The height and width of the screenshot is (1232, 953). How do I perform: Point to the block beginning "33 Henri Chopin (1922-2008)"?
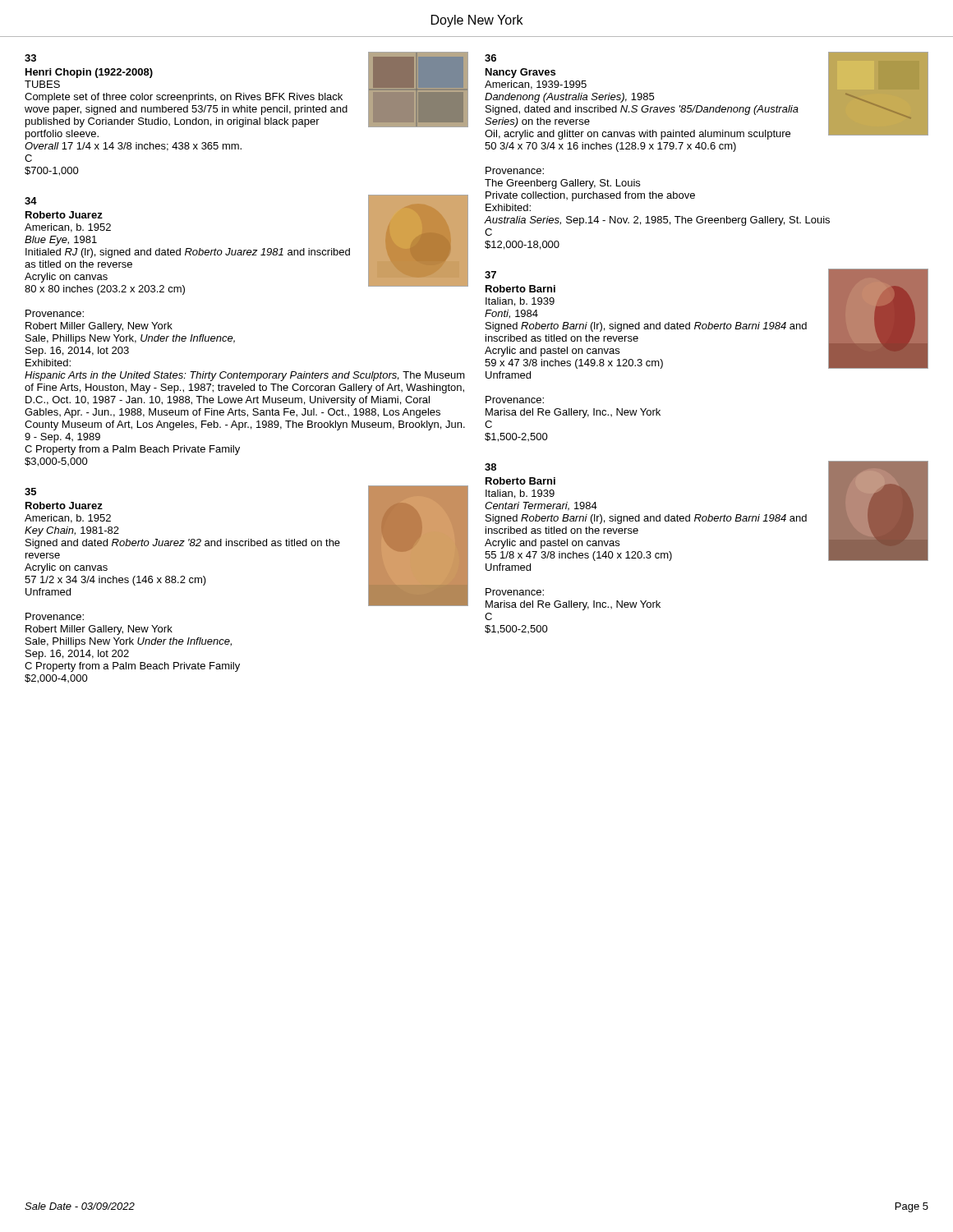pos(246,114)
